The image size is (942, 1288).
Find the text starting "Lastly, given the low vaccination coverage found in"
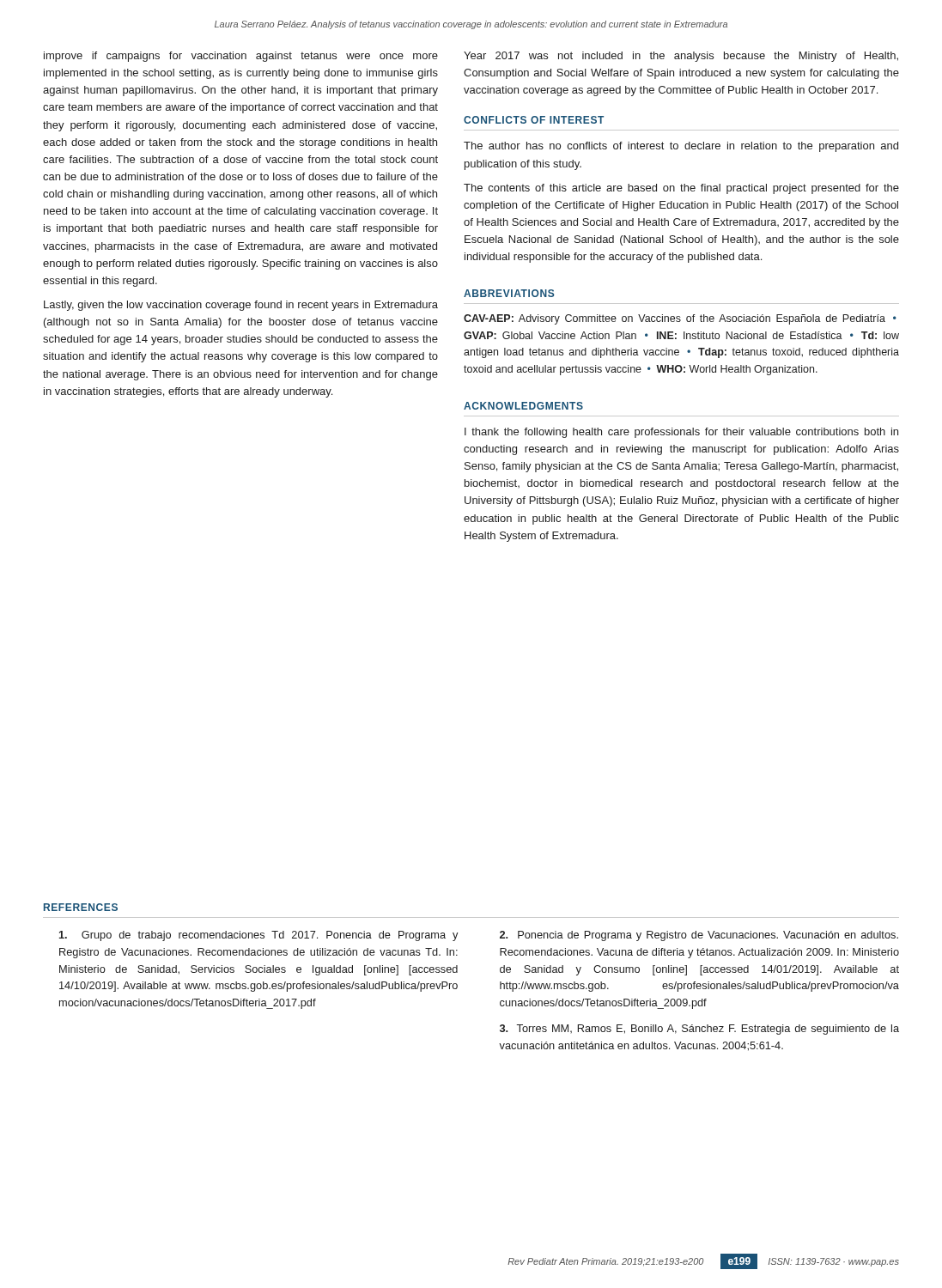[x=240, y=348]
